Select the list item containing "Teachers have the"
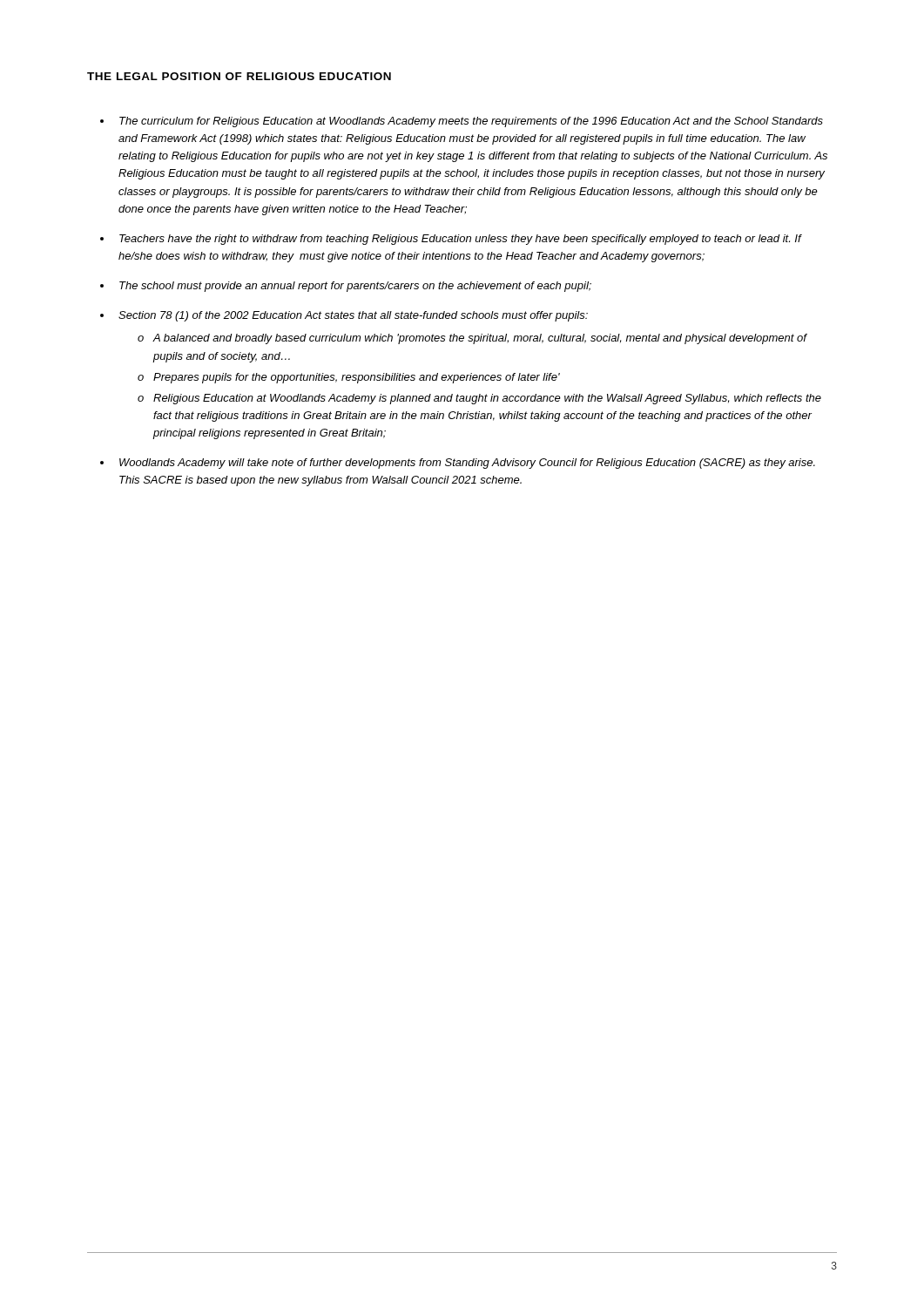Image resolution: width=924 pixels, height=1307 pixels. tap(460, 247)
